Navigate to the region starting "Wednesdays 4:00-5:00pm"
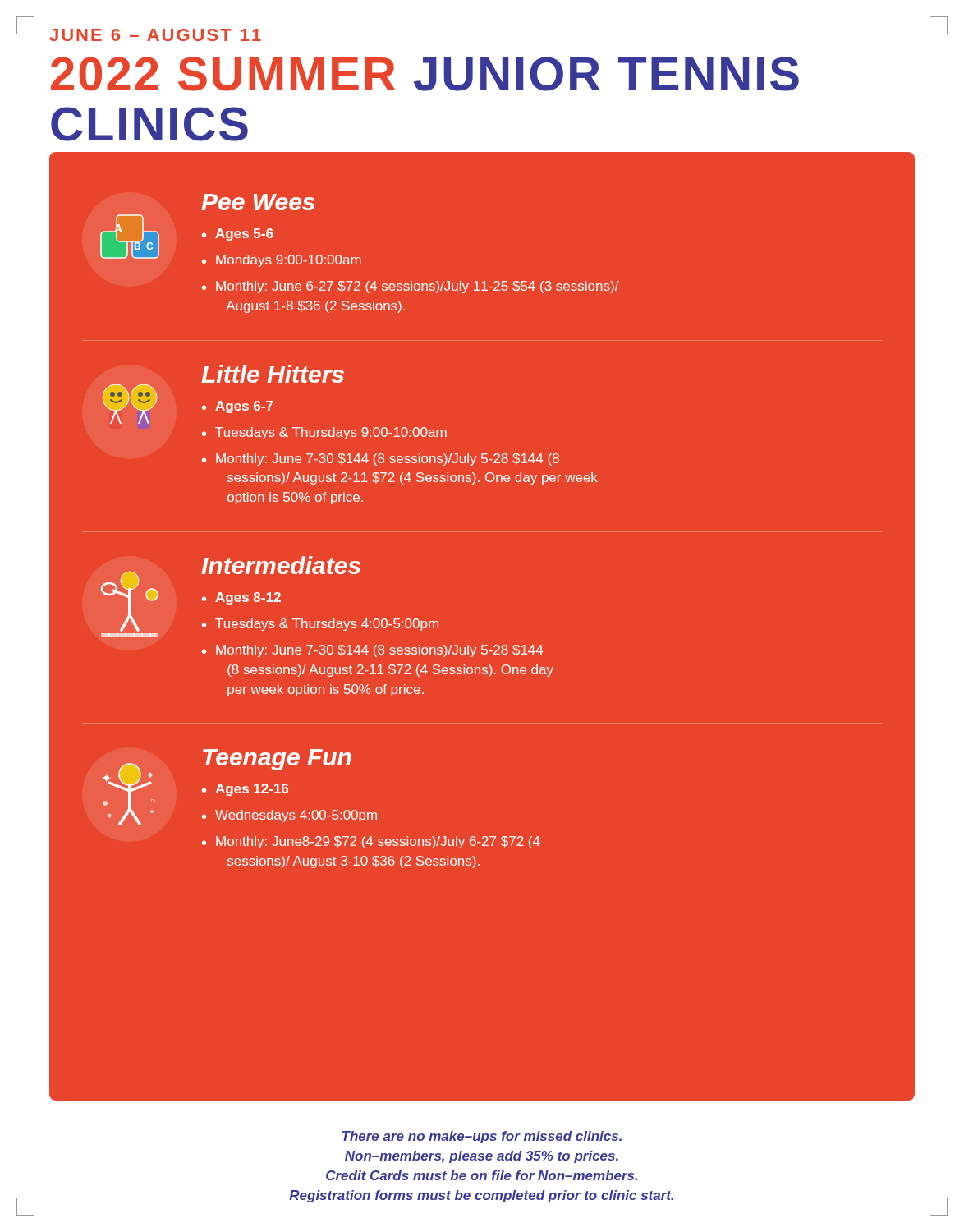 (x=297, y=815)
